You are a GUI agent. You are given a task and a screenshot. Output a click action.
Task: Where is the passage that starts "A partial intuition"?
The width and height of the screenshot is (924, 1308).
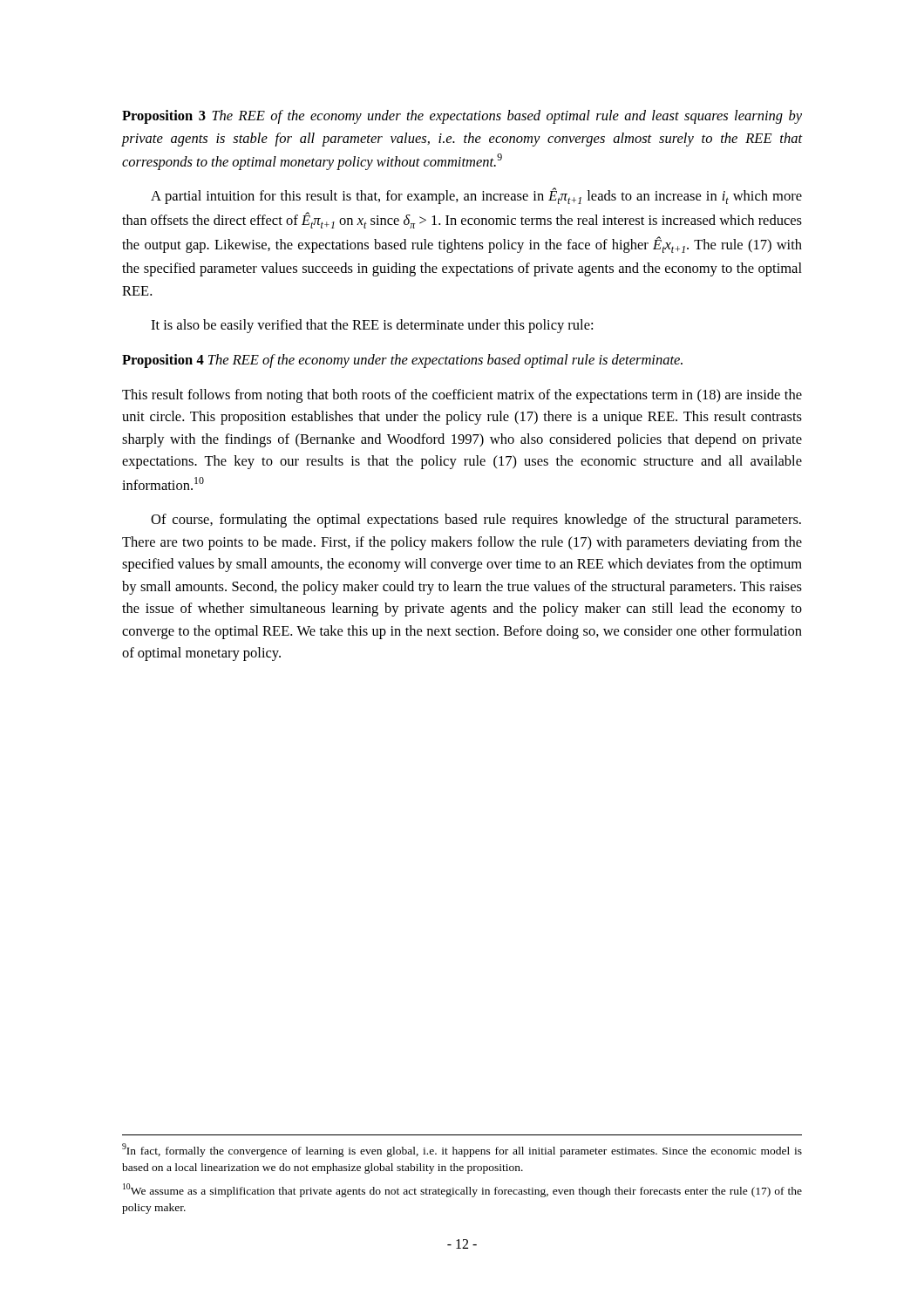point(462,244)
